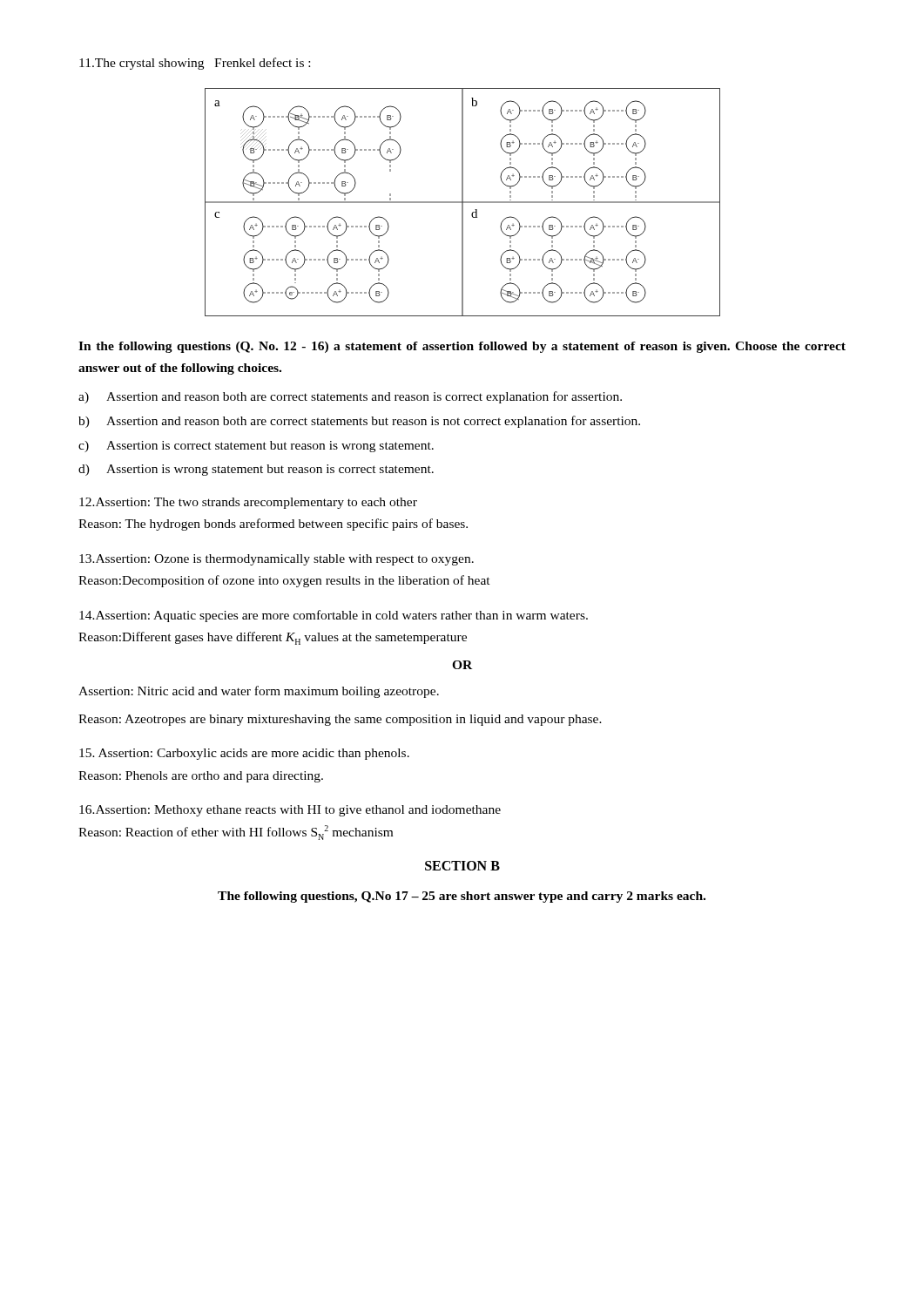Navigate to the text block starting "d) Assertion is wrong"
Screen dimensions: 1307x924
pyautogui.click(x=256, y=470)
